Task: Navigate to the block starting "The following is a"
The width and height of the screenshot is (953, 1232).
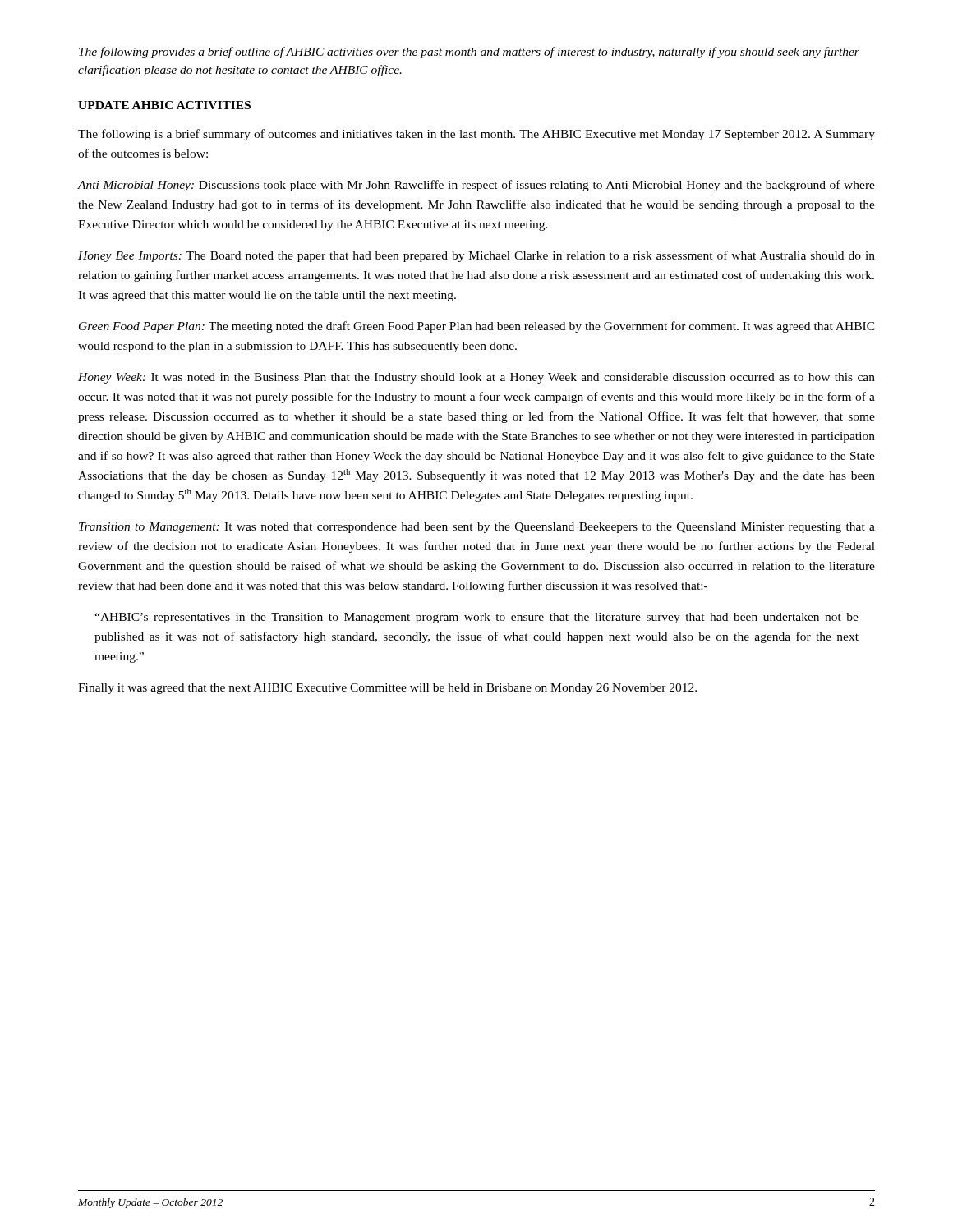Action: tap(476, 143)
